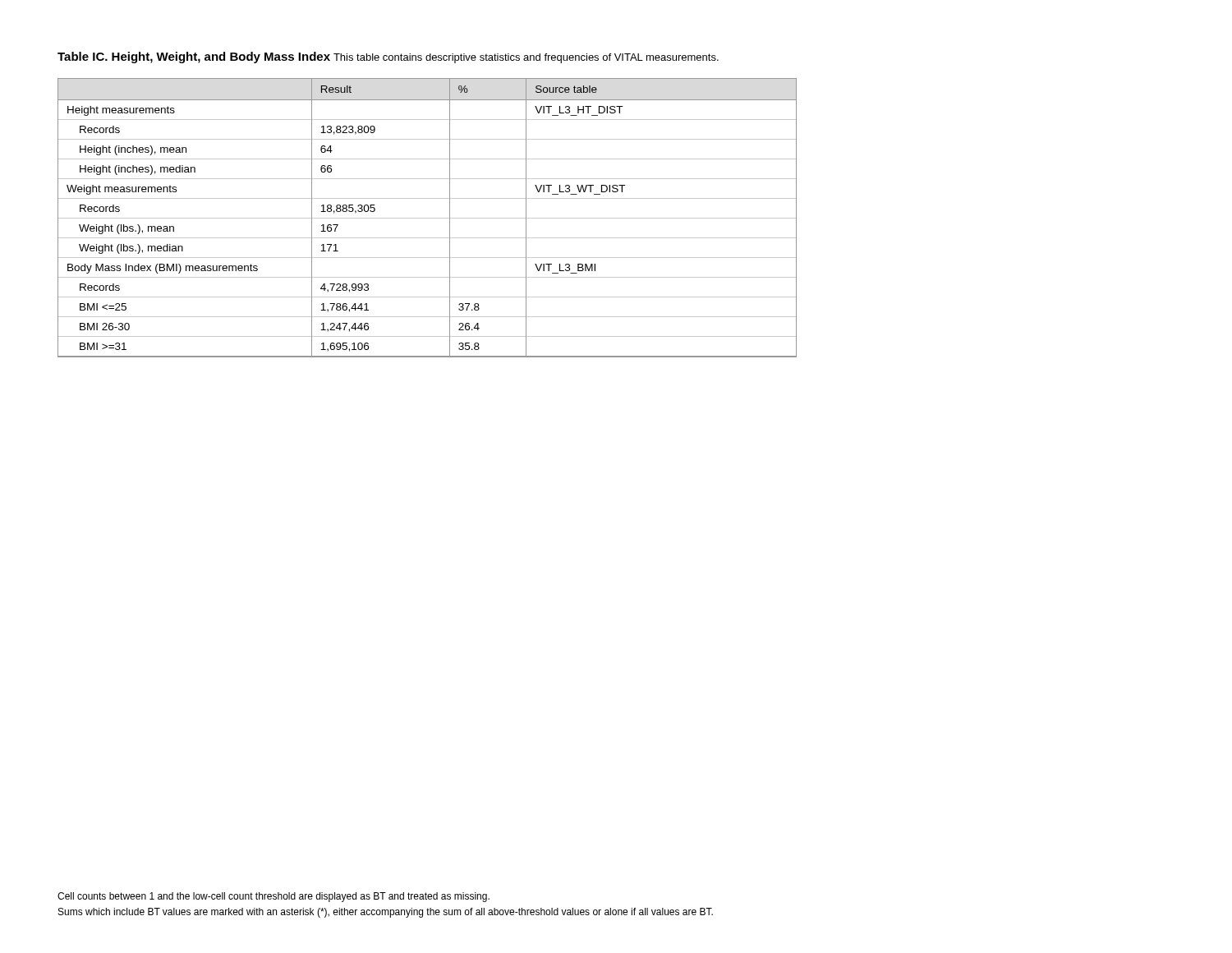Viewport: 1232px width, 953px height.
Task: Locate the caption that opens with "This table contains descriptive statistics"
Action: click(x=526, y=57)
